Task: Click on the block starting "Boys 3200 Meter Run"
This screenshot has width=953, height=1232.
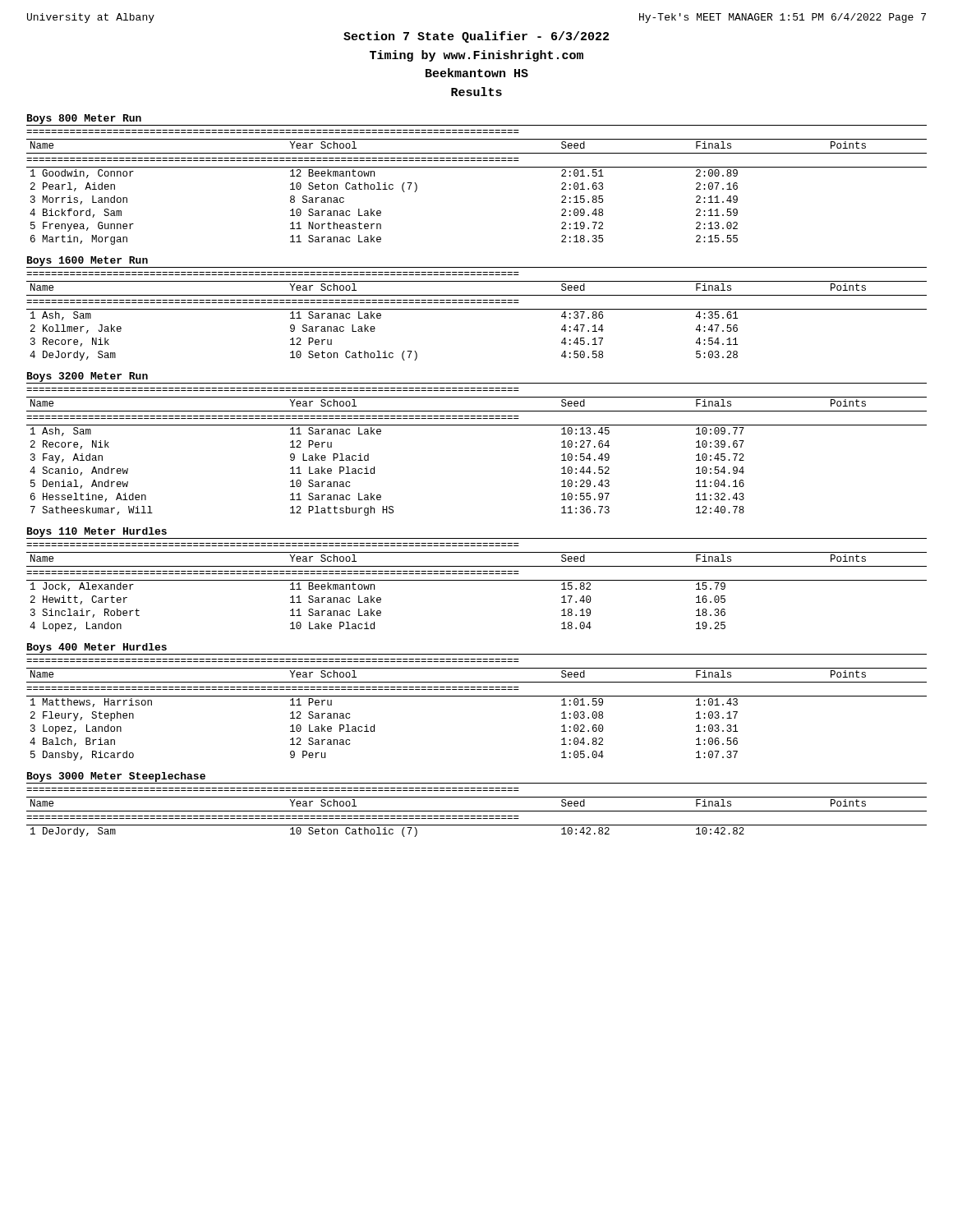Action: [x=87, y=377]
